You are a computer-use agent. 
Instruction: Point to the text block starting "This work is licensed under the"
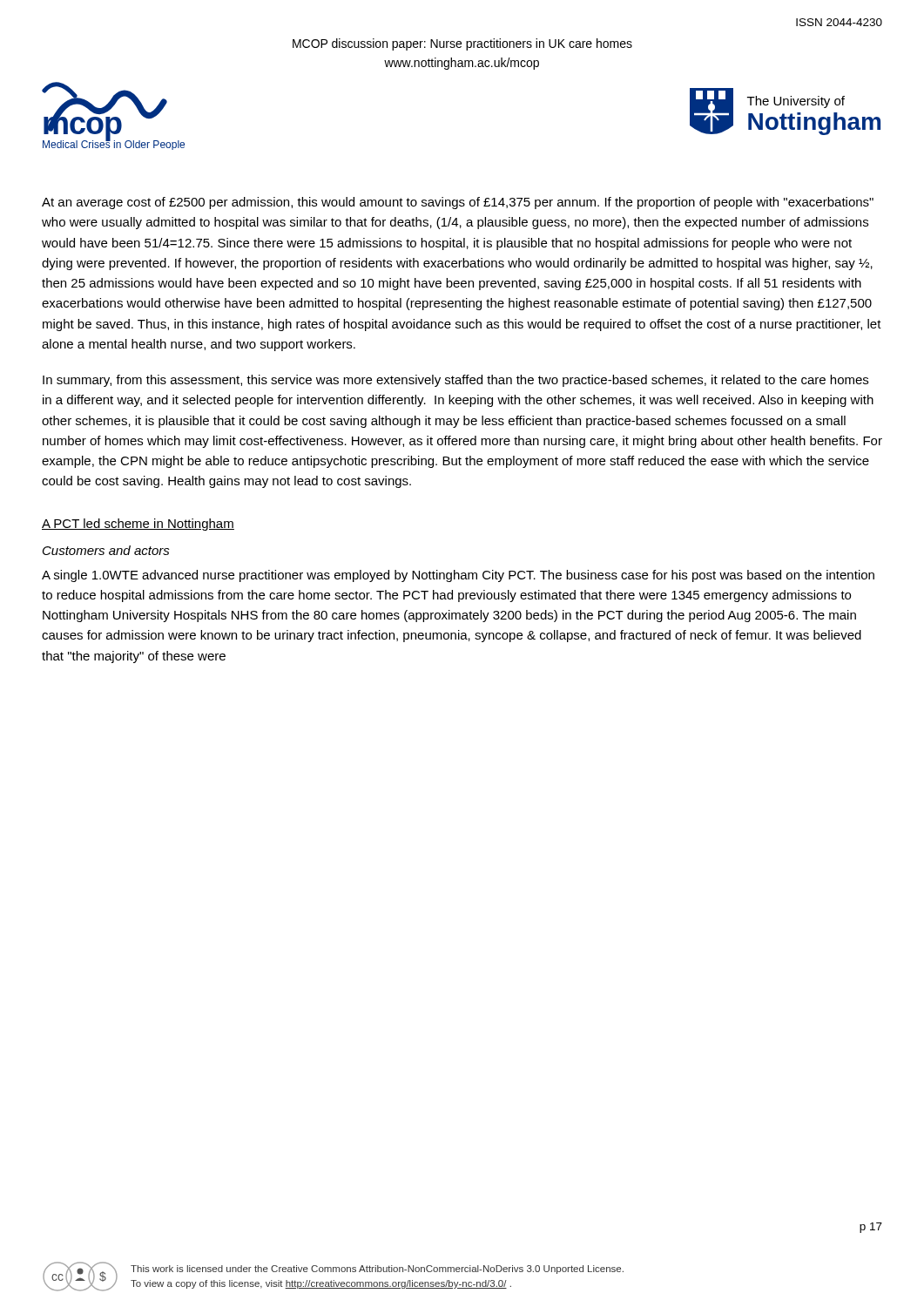pos(378,1276)
